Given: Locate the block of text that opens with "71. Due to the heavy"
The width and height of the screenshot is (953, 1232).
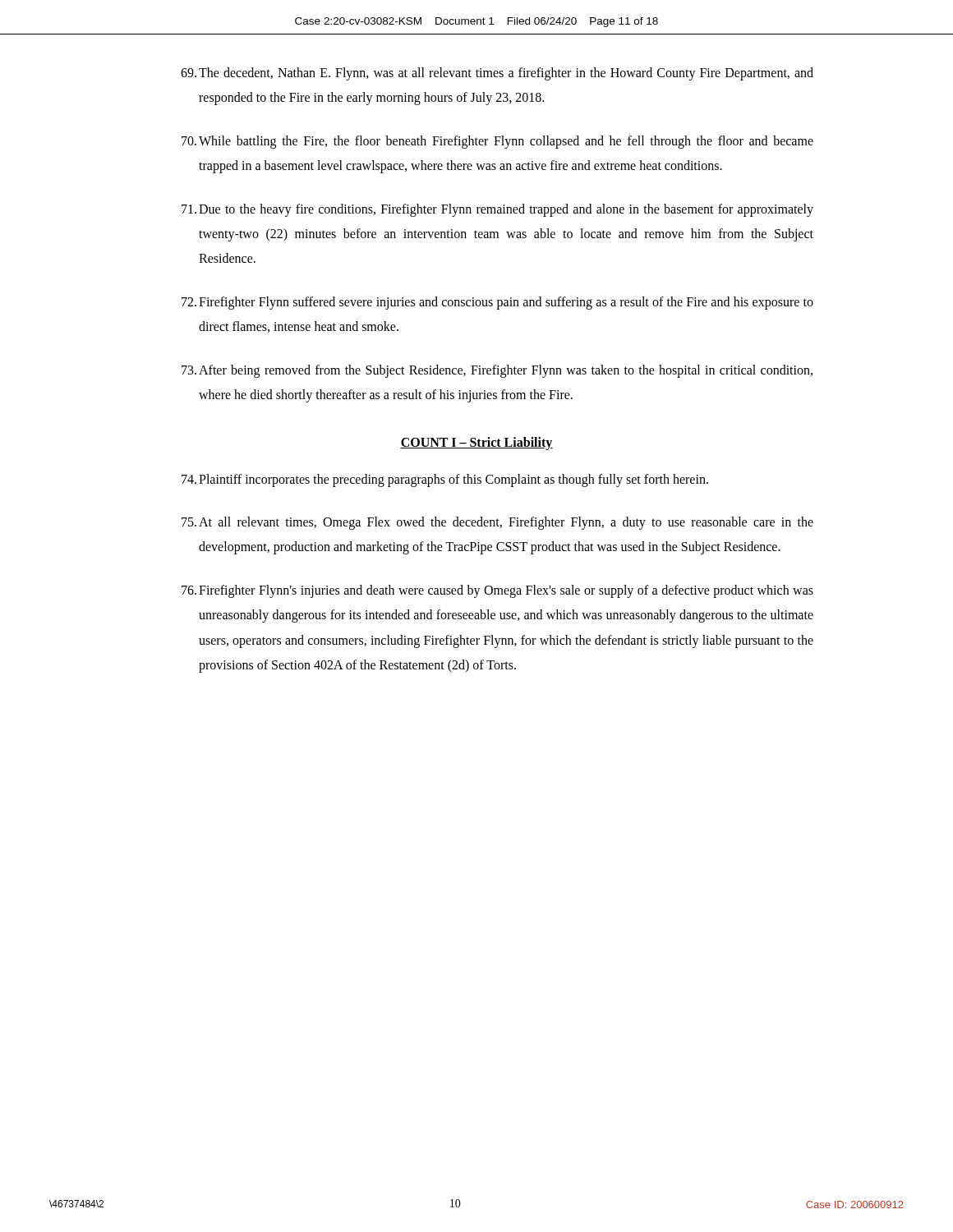Looking at the screenshot, I should (476, 234).
